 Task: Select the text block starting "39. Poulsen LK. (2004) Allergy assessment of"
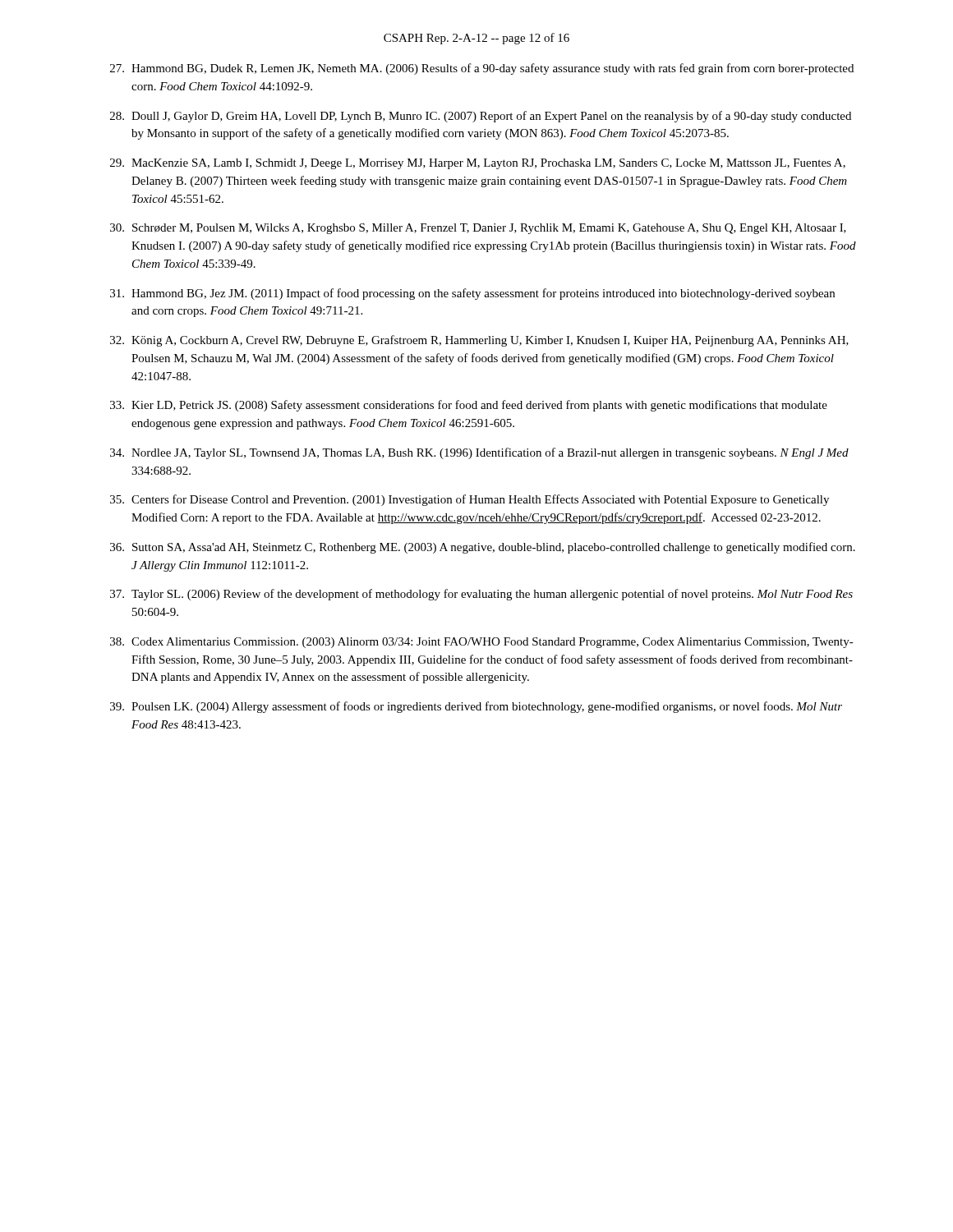click(476, 716)
